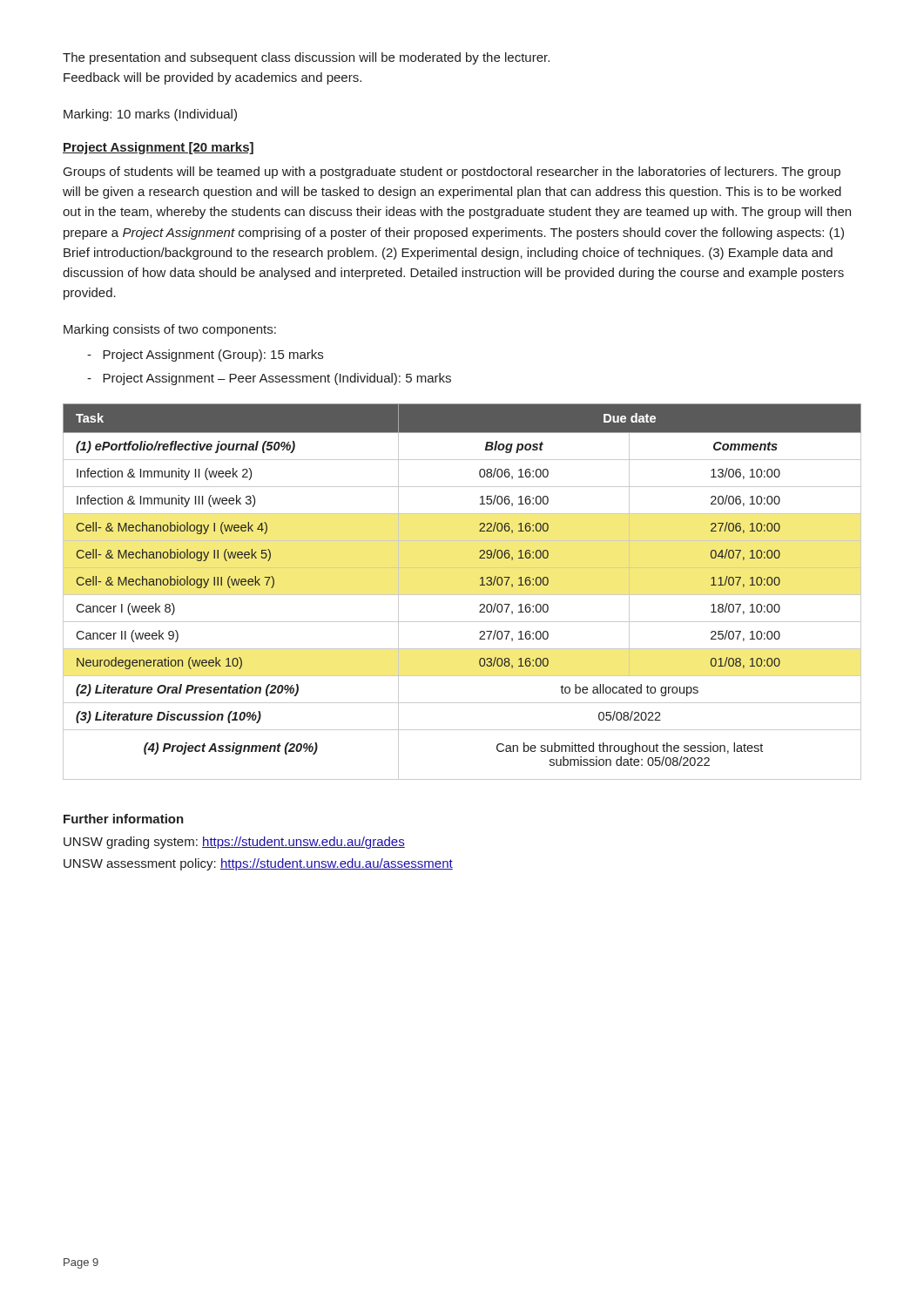Locate the element starting "Project Assignment – Peer"
This screenshot has height=1307, width=924.
coord(269,378)
